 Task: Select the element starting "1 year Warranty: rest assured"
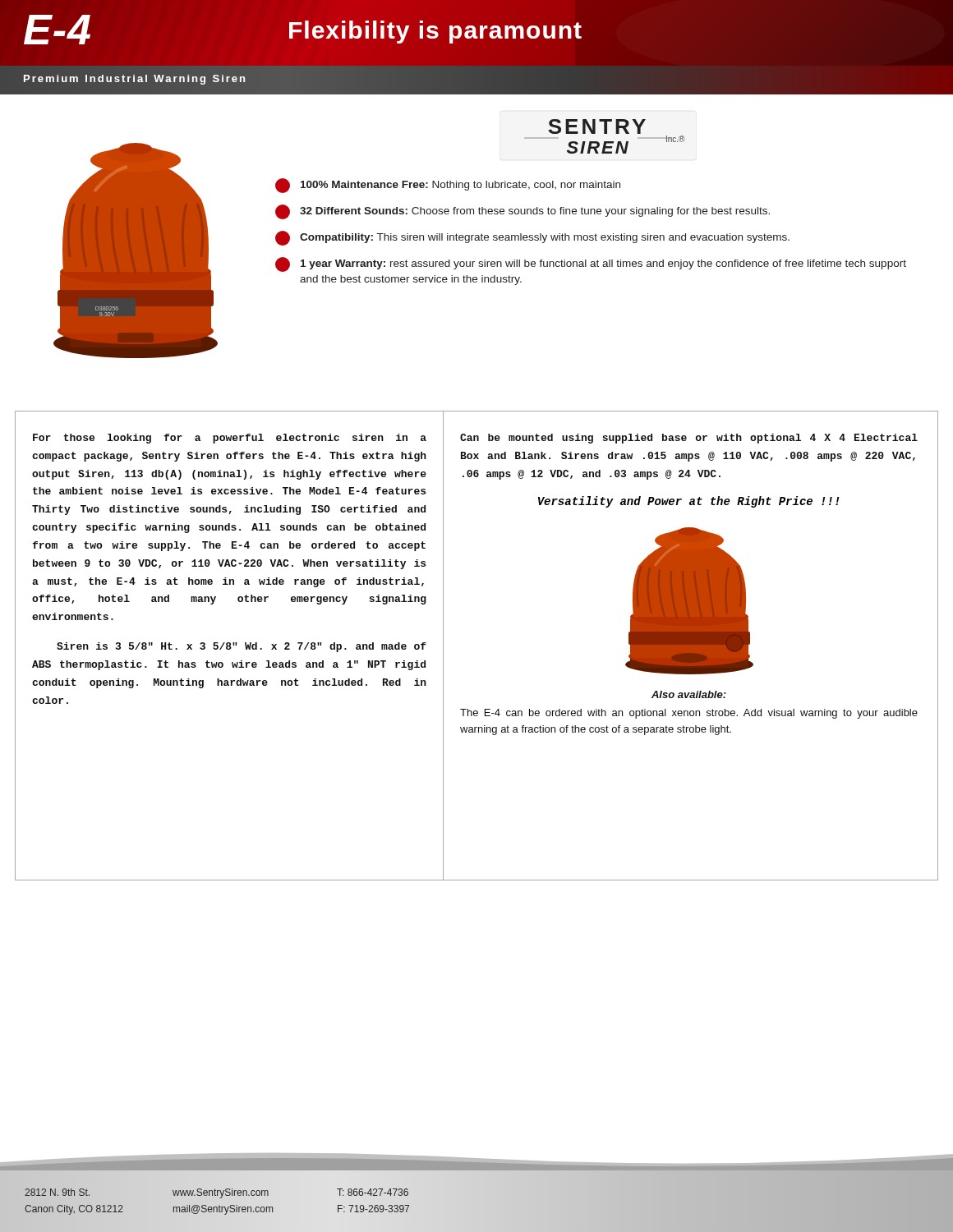pyautogui.click(x=598, y=272)
